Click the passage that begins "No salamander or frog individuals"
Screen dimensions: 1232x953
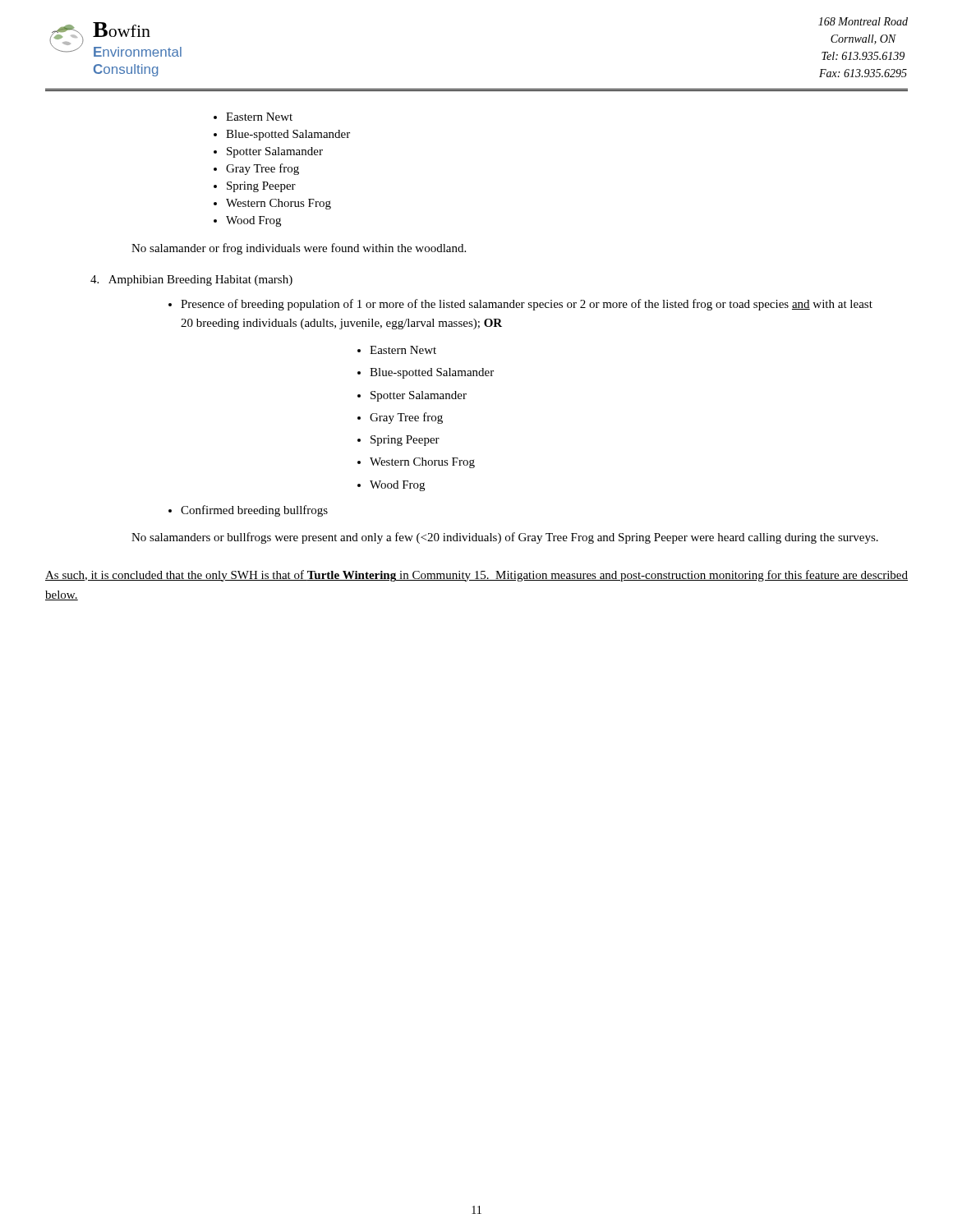(299, 248)
